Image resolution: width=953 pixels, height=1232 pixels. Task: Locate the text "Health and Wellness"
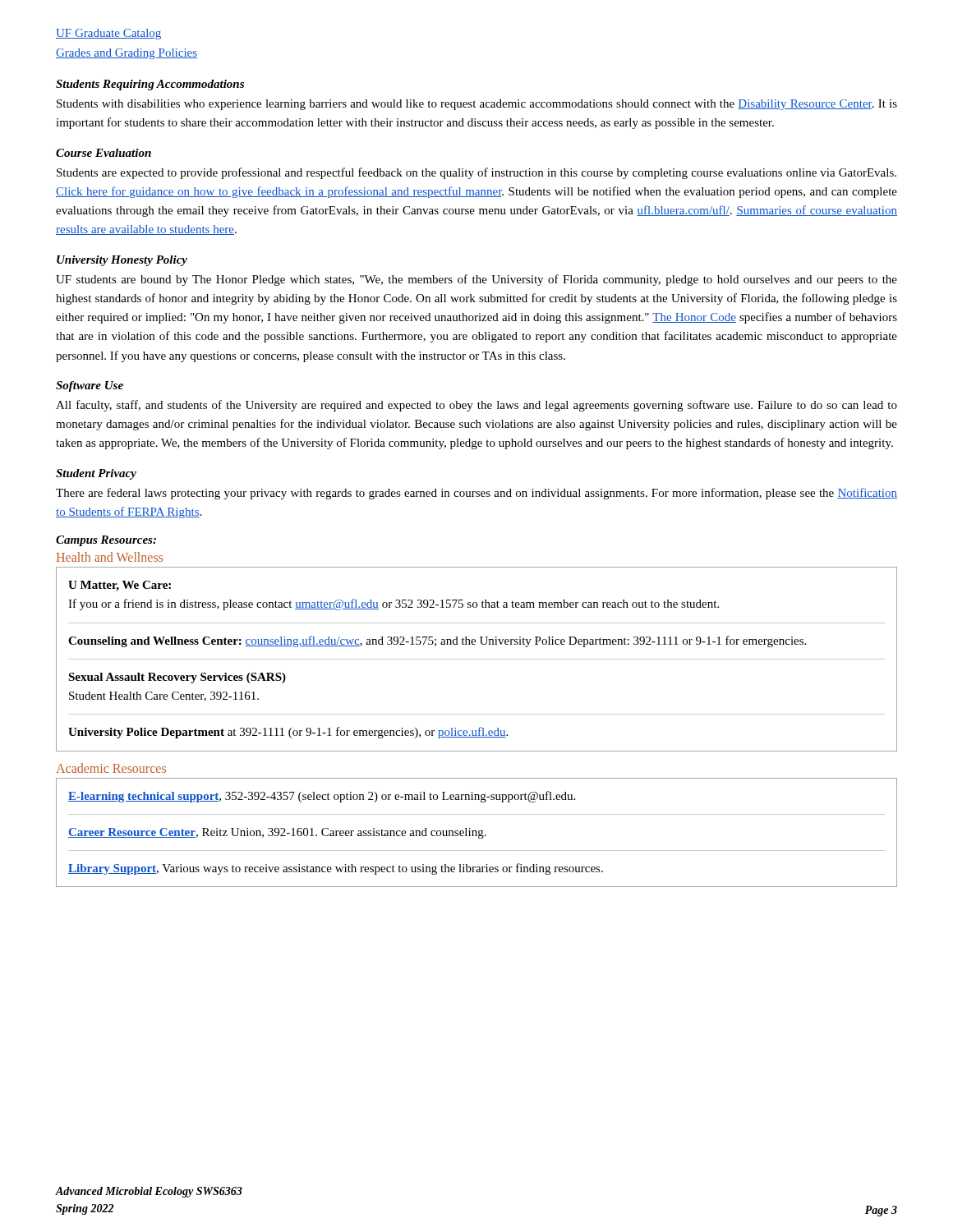(x=110, y=557)
